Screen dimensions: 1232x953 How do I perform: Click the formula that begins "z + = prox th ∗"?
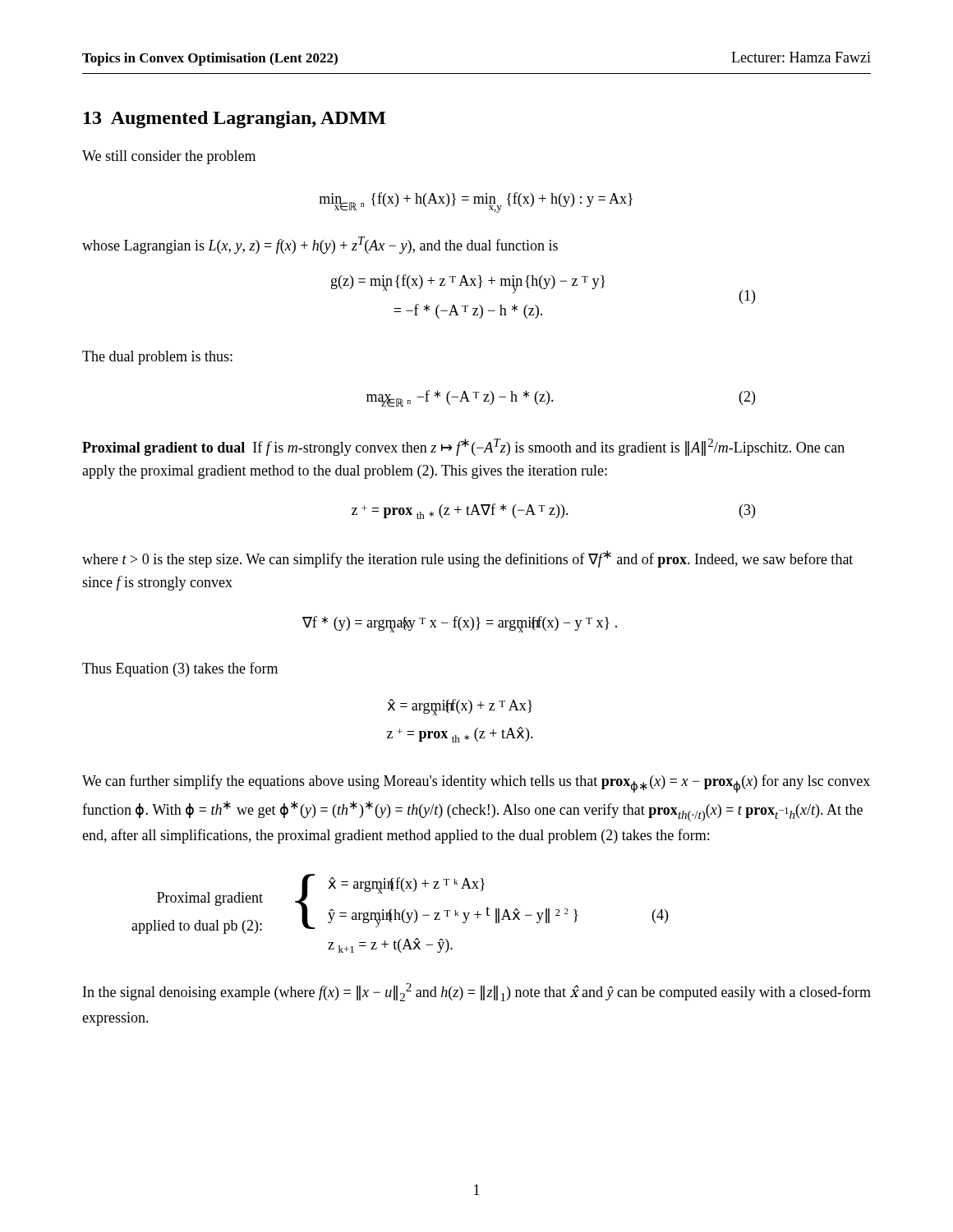pos(476,510)
